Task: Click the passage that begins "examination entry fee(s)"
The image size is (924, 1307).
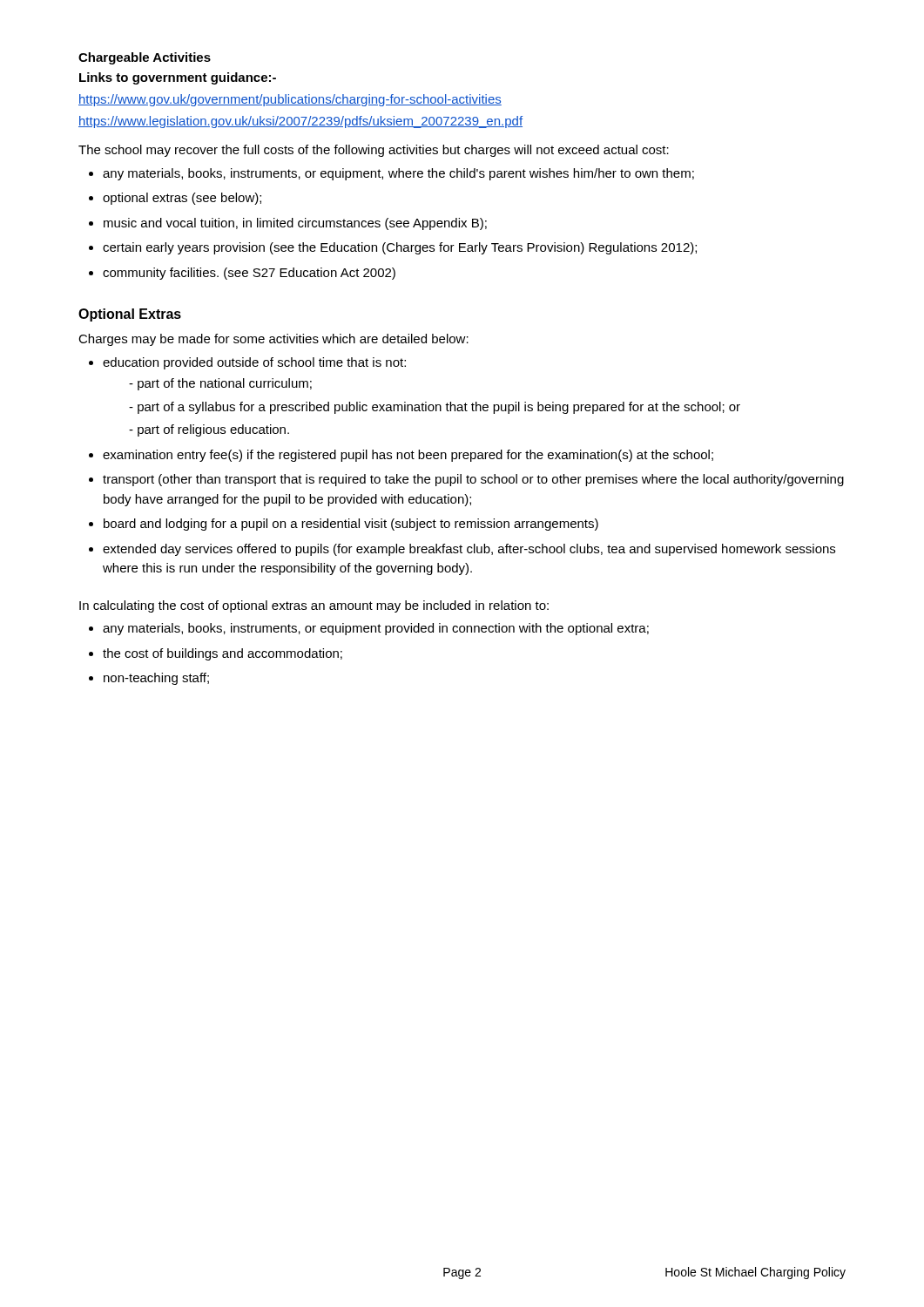Action: 474,455
